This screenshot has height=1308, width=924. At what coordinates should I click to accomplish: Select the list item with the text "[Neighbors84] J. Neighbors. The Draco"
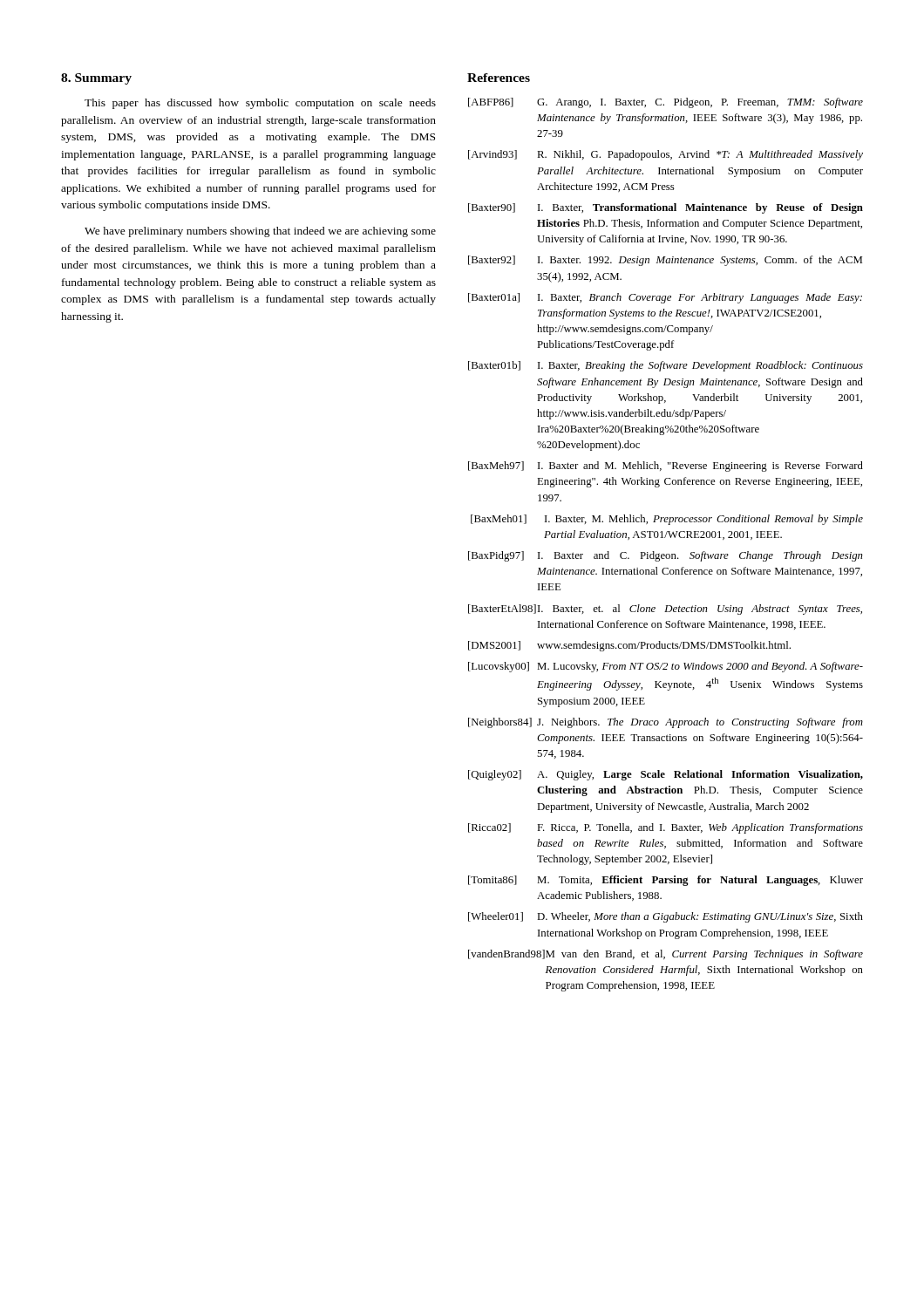[665, 738]
